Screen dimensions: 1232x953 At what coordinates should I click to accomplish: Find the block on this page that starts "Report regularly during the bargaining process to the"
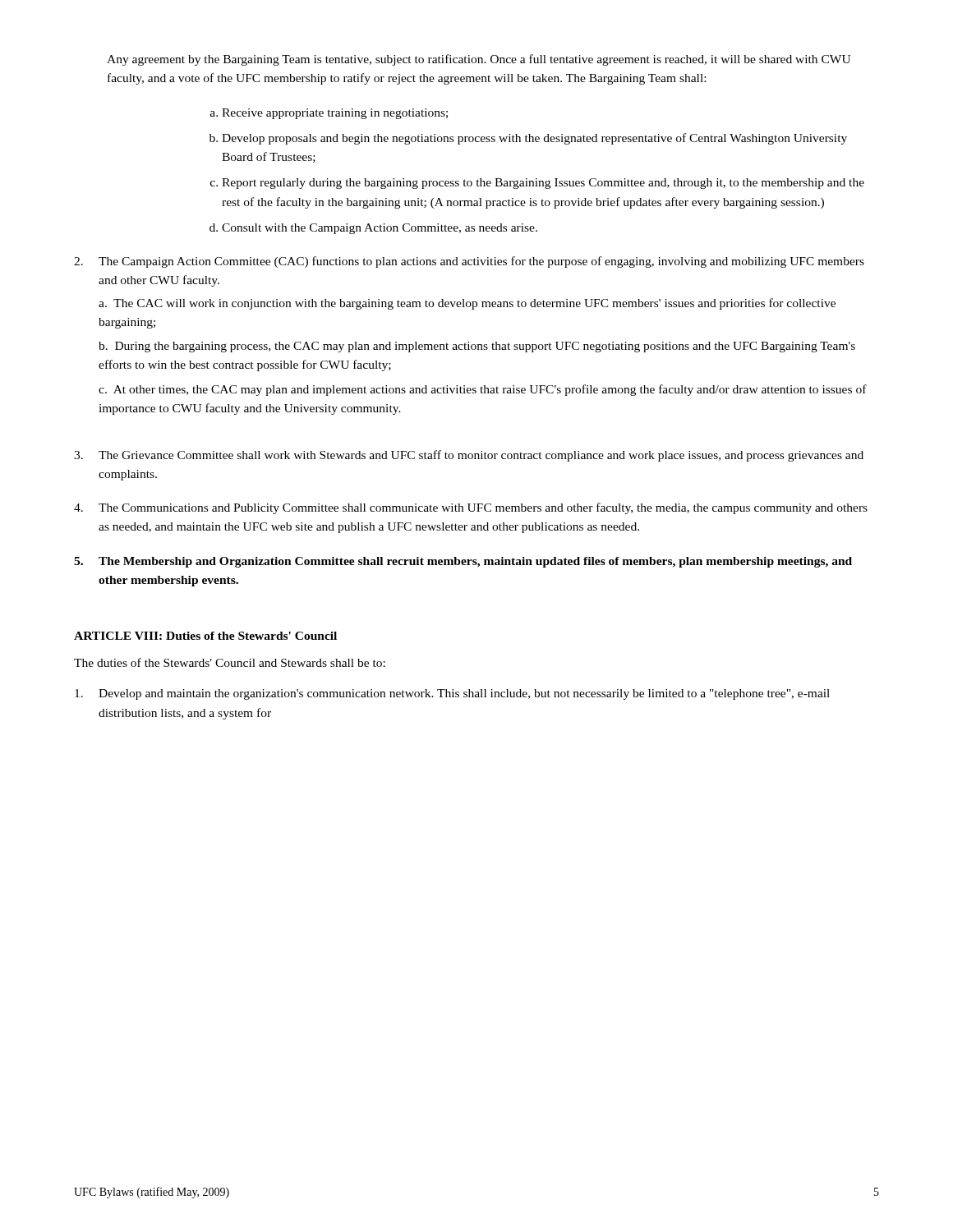pos(550,192)
